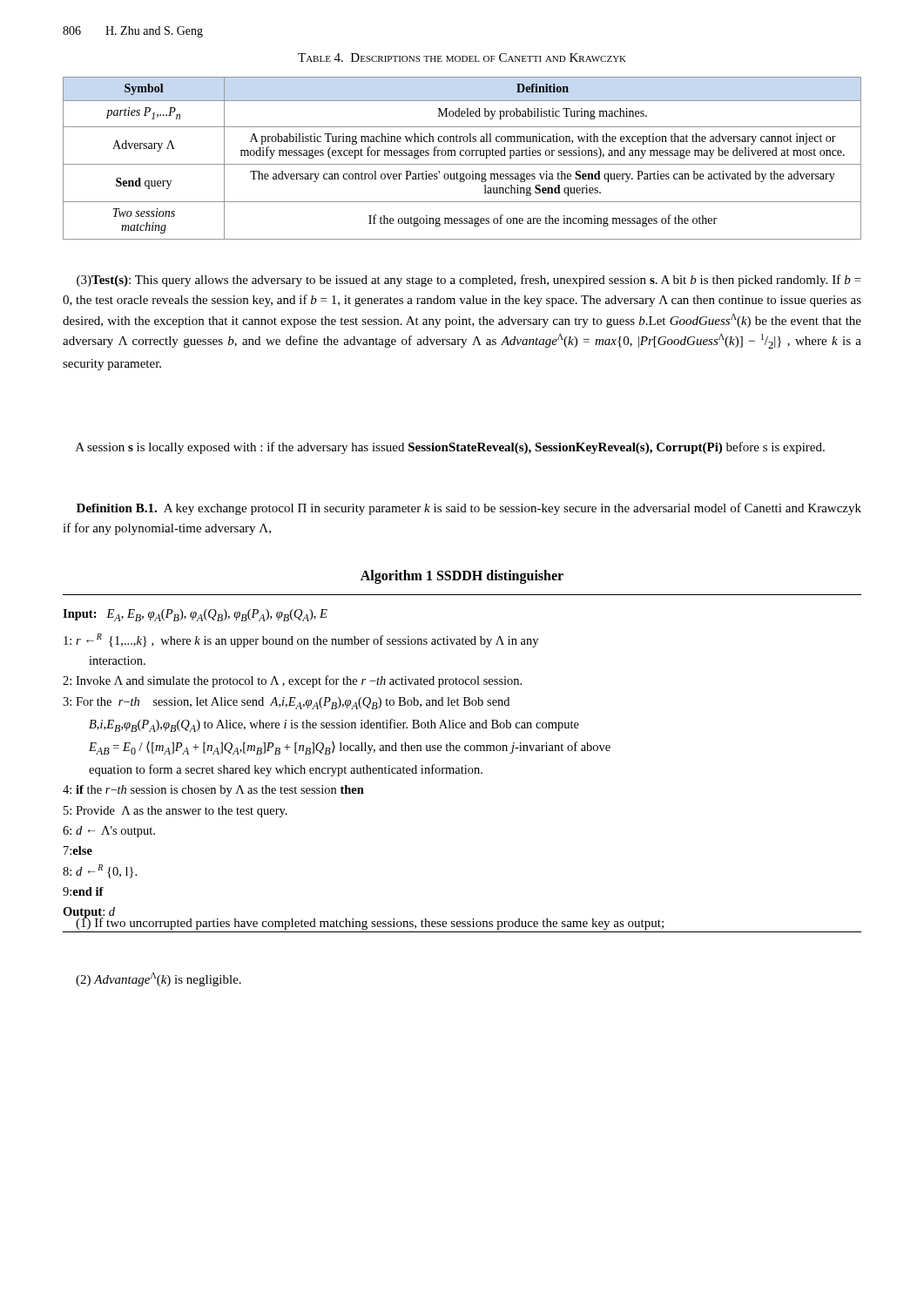The height and width of the screenshot is (1307, 924).
Task: Navigate to the text block starting "A session s"
Action: [x=444, y=447]
